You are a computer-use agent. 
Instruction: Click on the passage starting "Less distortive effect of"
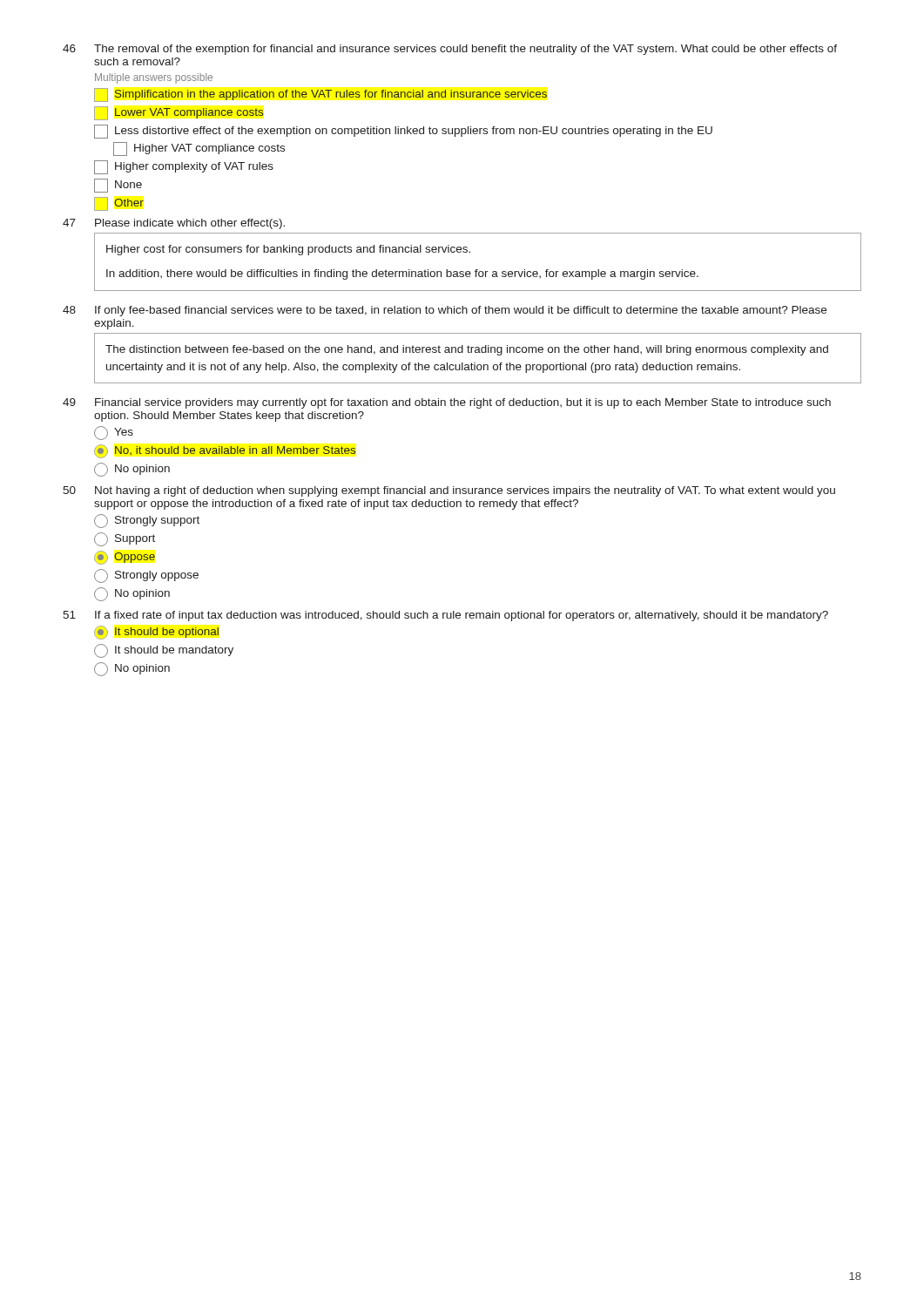point(404,131)
